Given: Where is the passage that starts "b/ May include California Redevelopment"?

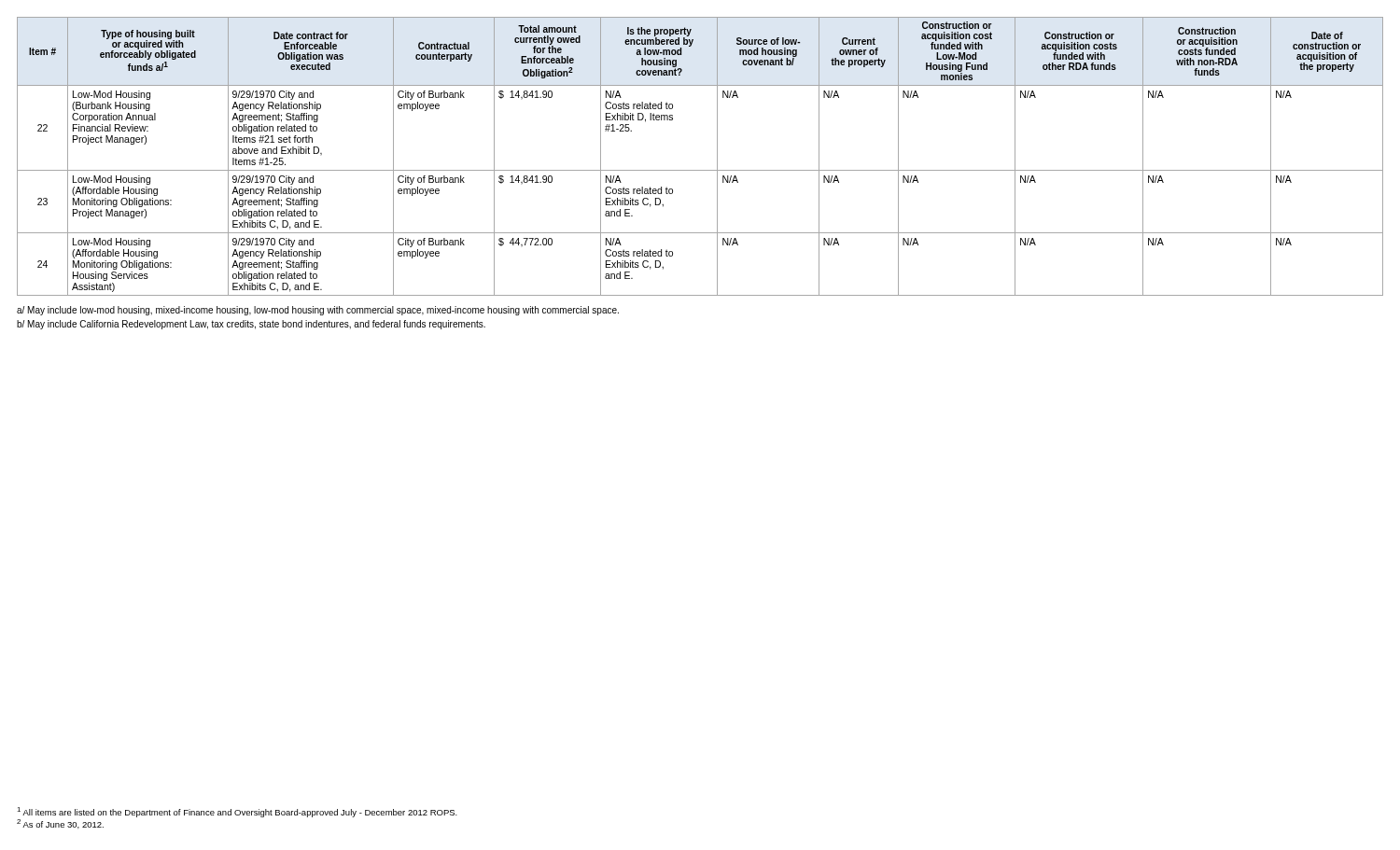Looking at the screenshot, I should pyautogui.click(x=251, y=325).
